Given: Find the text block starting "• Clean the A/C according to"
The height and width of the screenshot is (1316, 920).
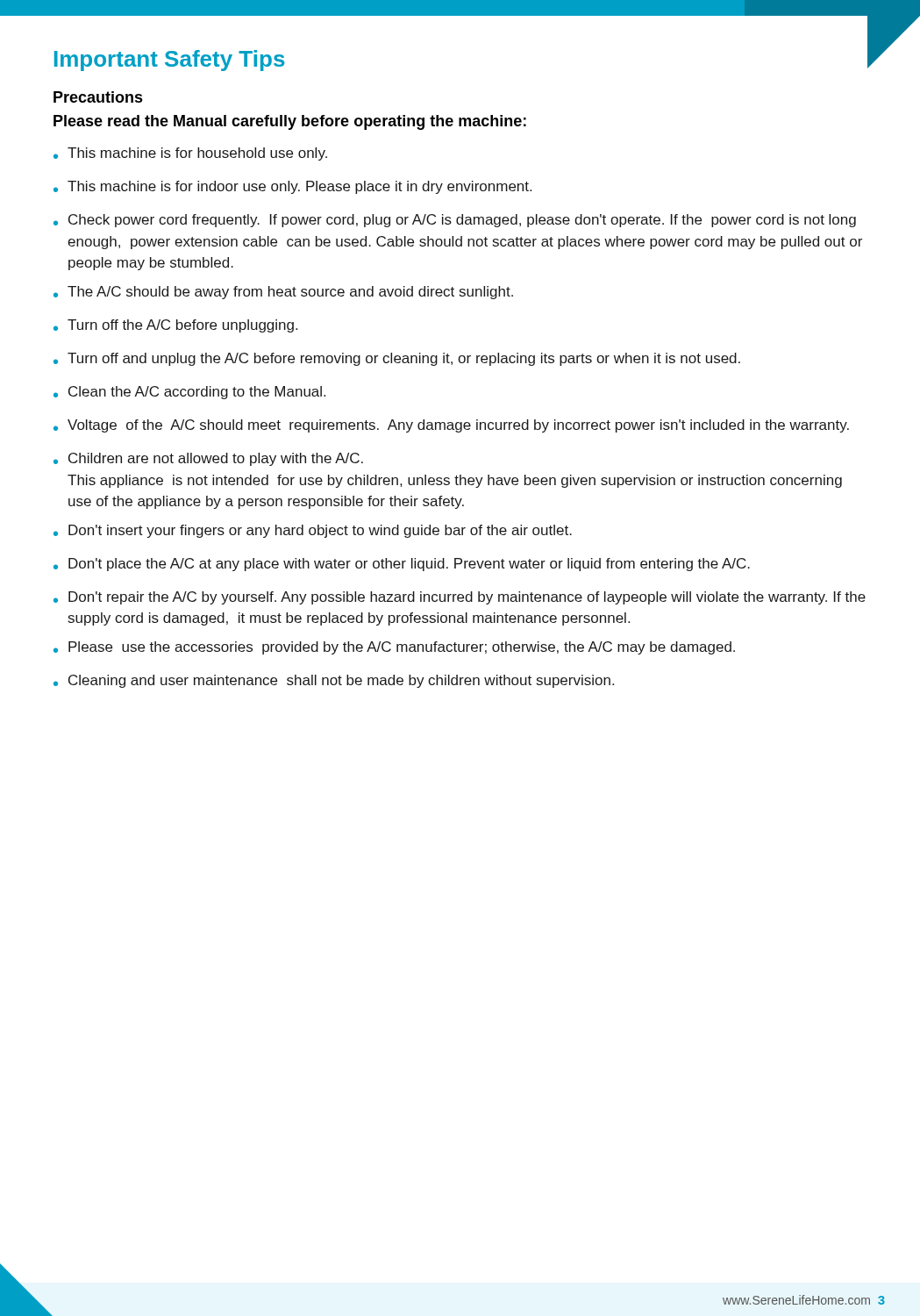Looking at the screenshot, I should [x=189, y=393].
